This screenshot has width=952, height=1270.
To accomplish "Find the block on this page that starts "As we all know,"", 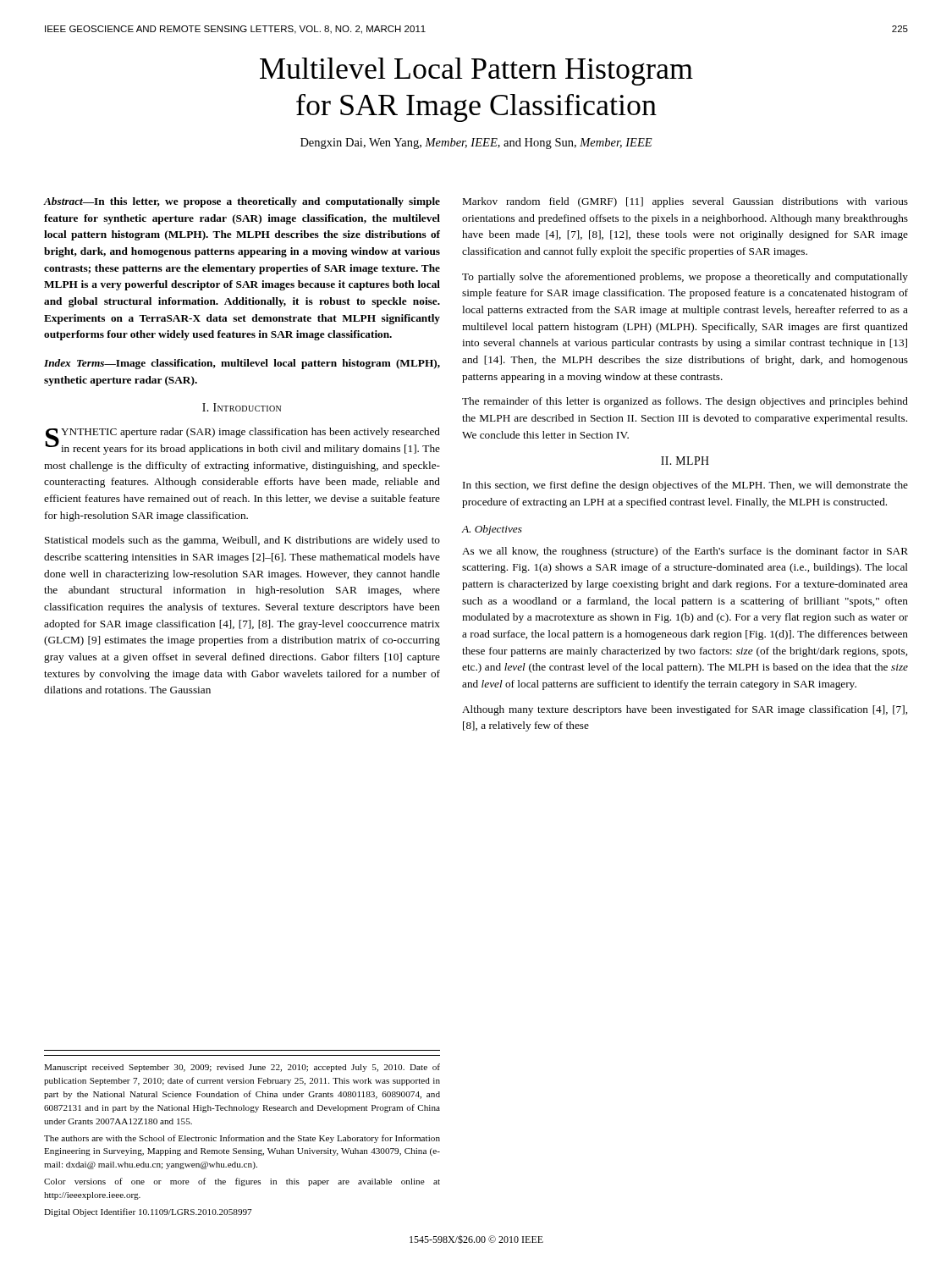I will coord(685,617).
